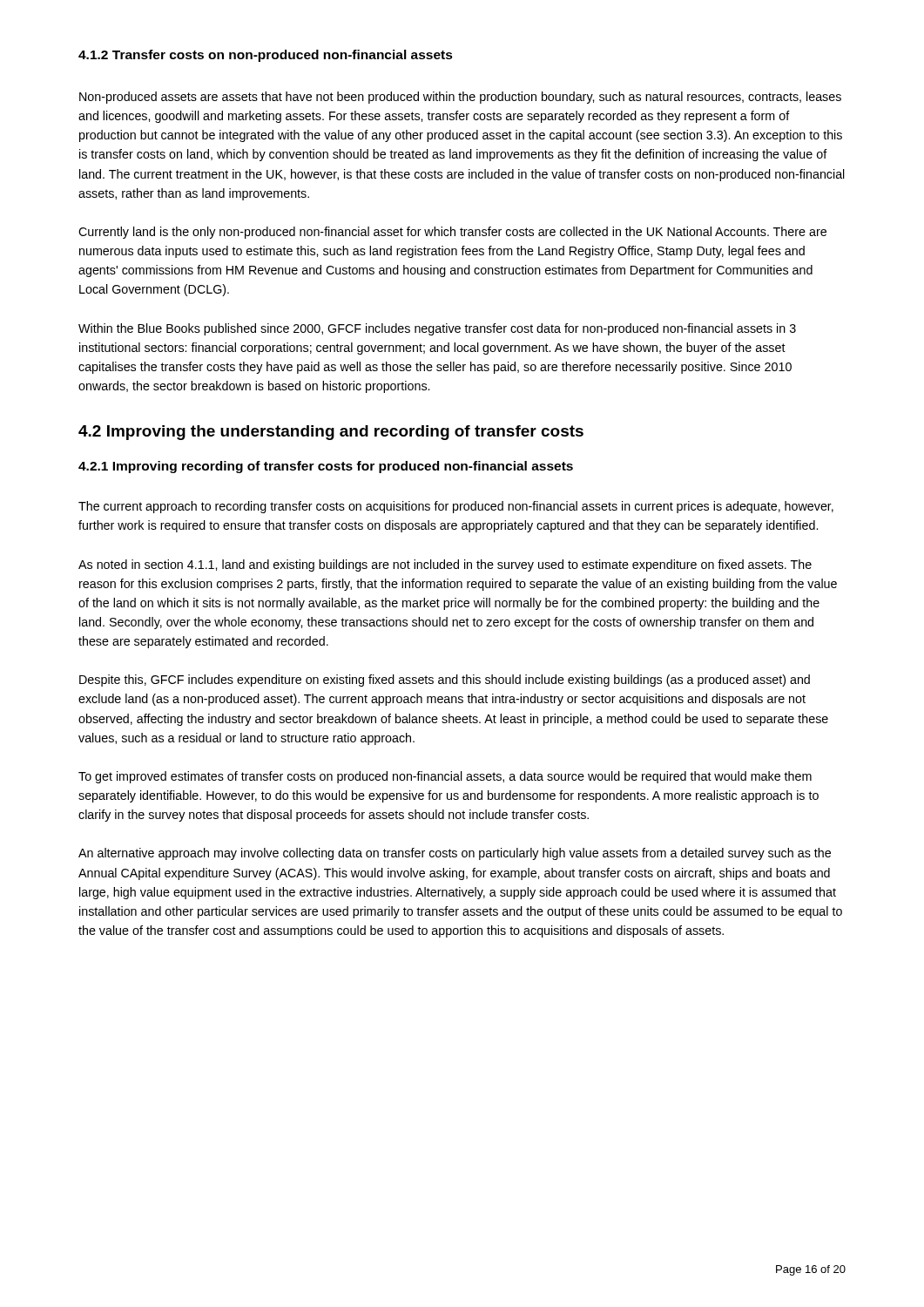Find the passage starting "Non-produced assets are assets that have not been"
This screenshot has width=924, height=1307.
pyautogui.click(x=462, y=145)
